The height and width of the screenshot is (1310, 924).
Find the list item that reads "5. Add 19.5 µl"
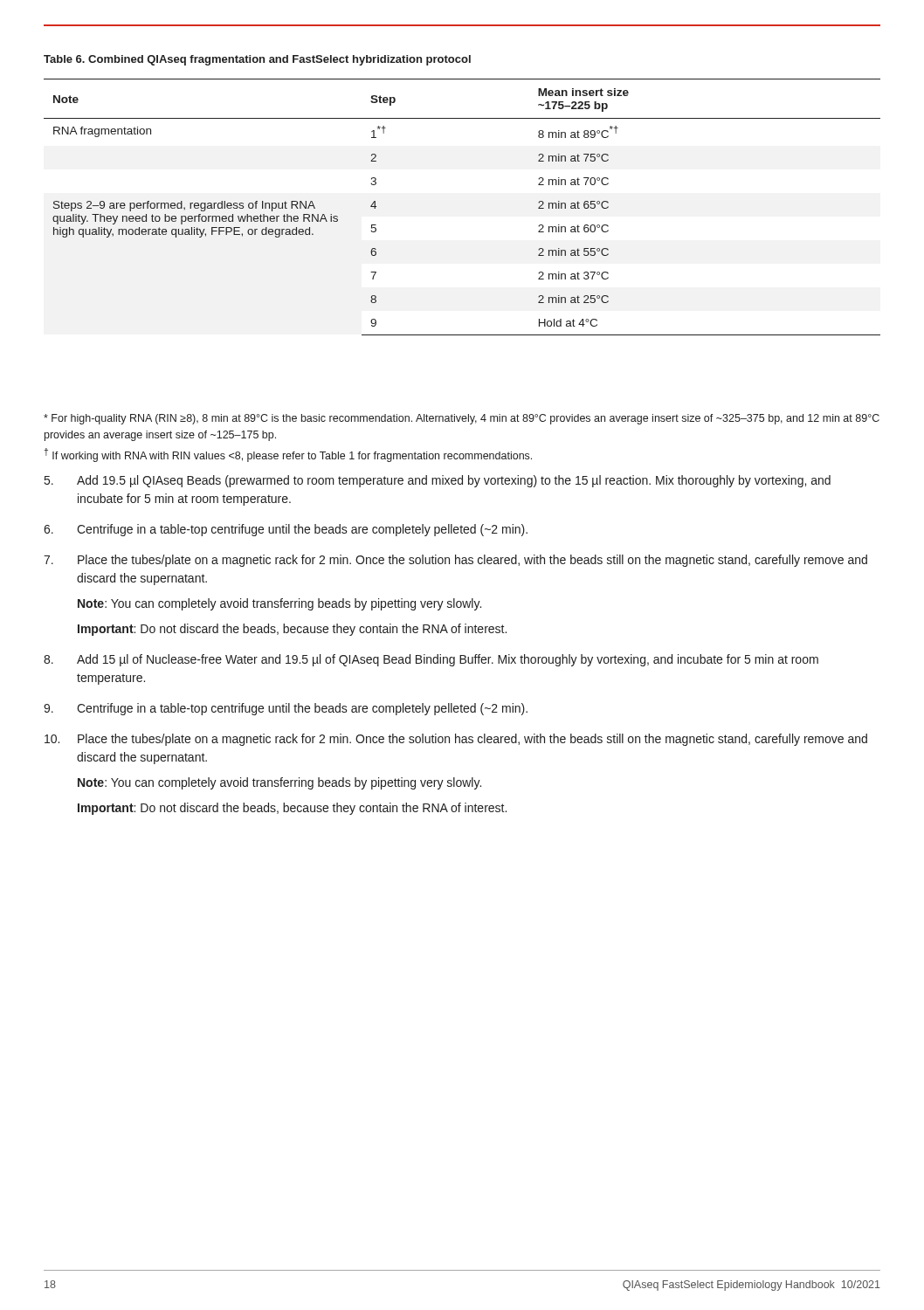(x=462, y=490)
